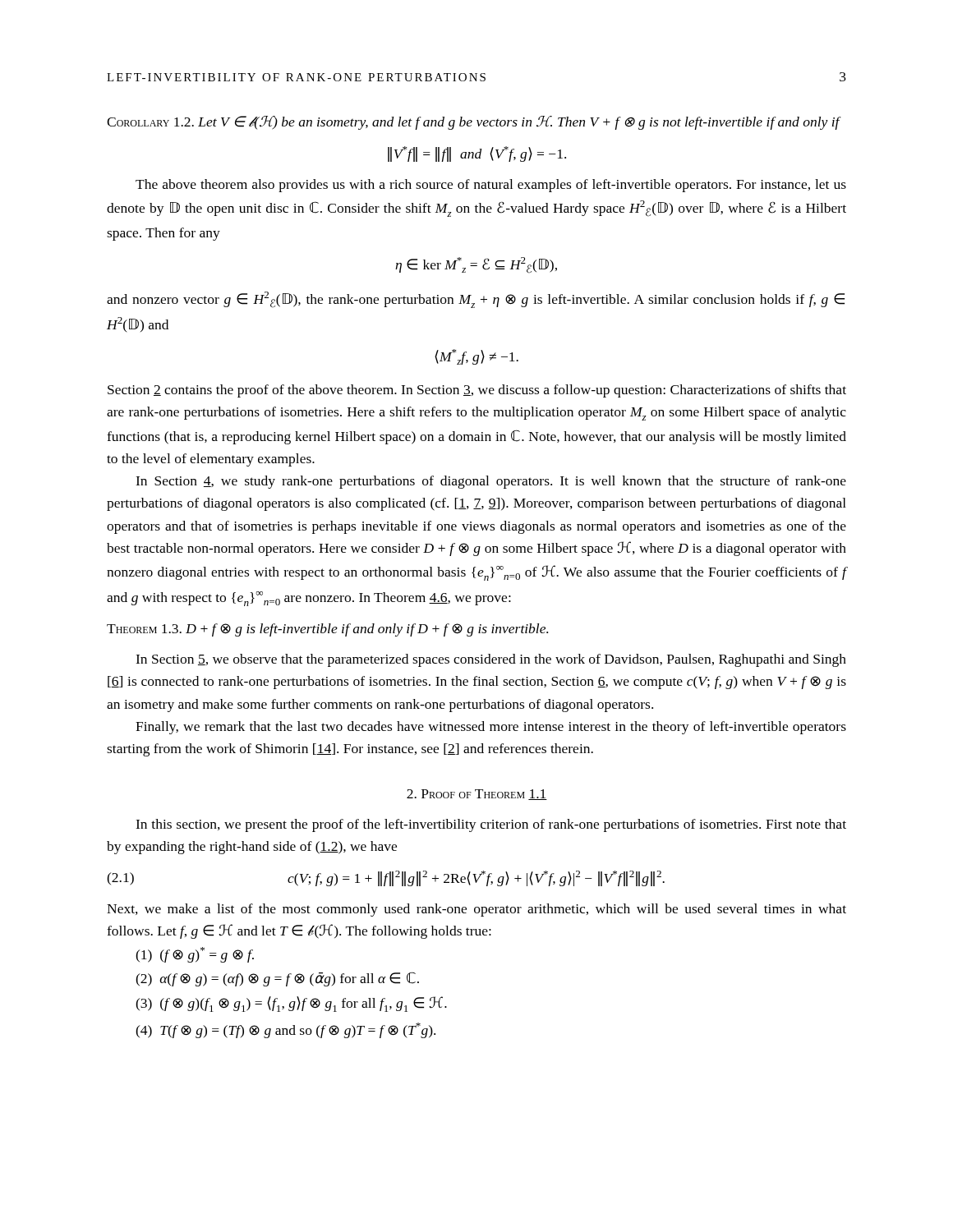Find the formula that says "η ∈ ker M*z"
The height and width of the screenshot is (1232, 953).
tap(476, 265)
